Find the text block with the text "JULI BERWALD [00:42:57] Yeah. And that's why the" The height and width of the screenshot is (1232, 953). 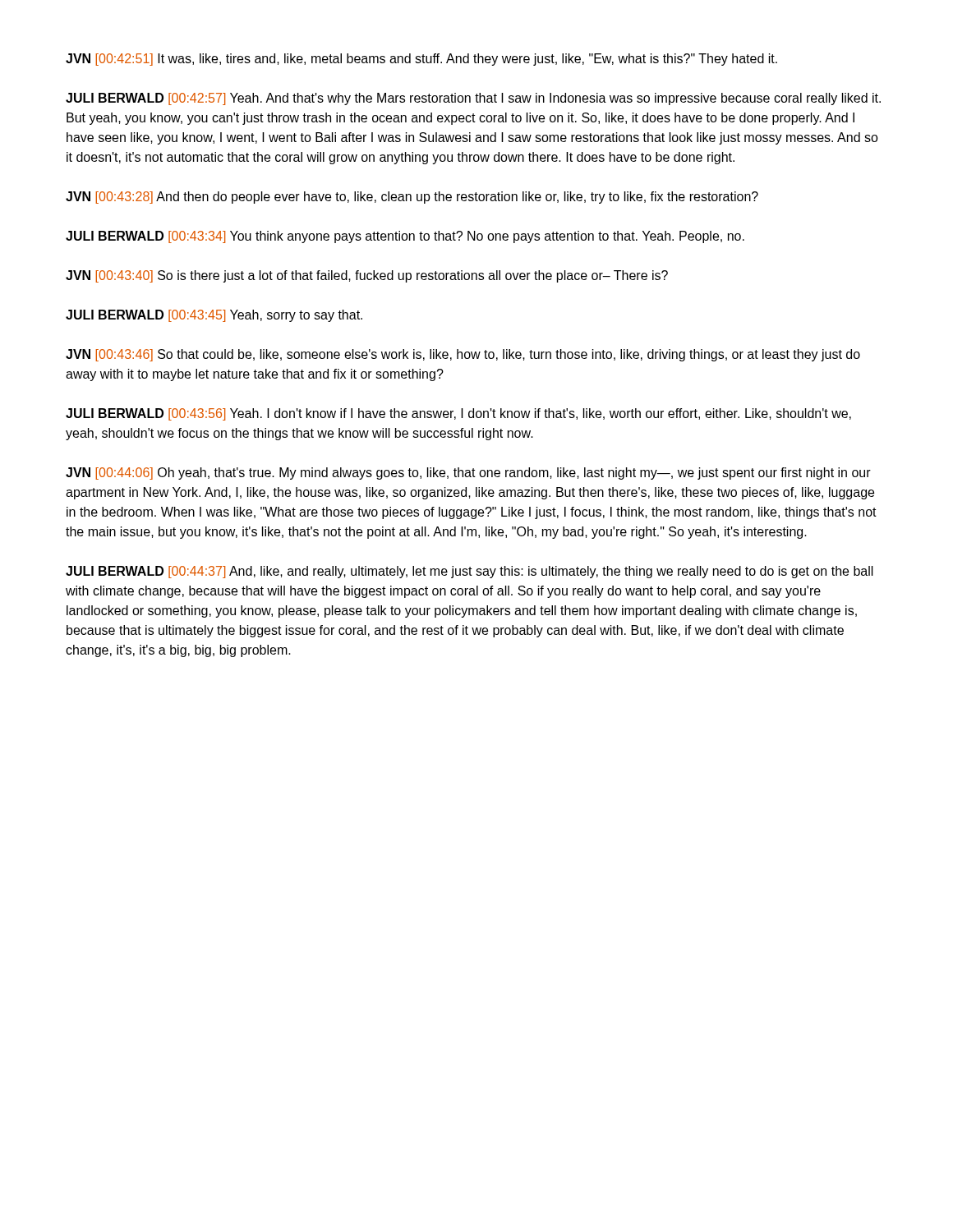[474, 128]
